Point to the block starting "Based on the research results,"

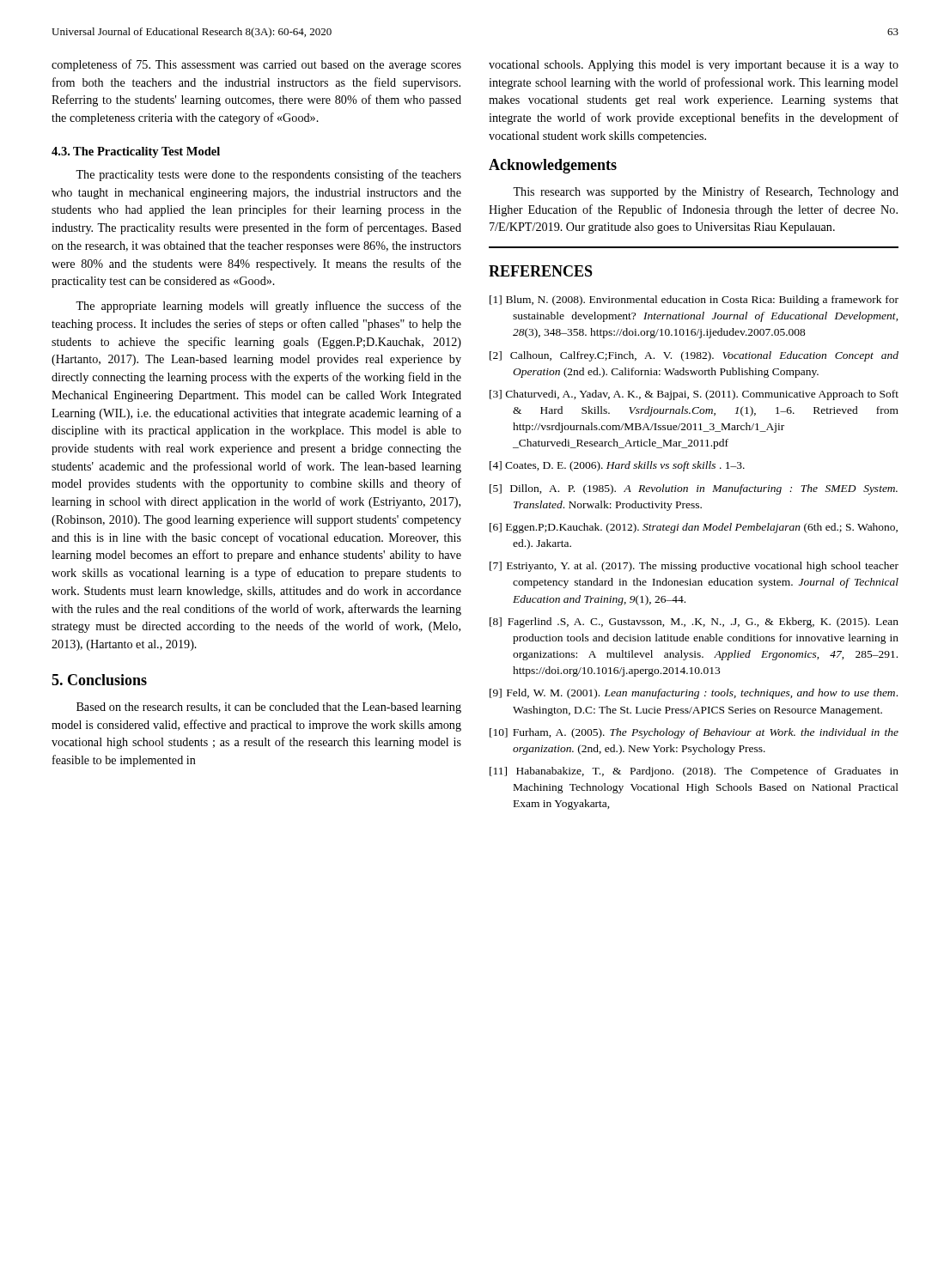click(x=256, y=734)
